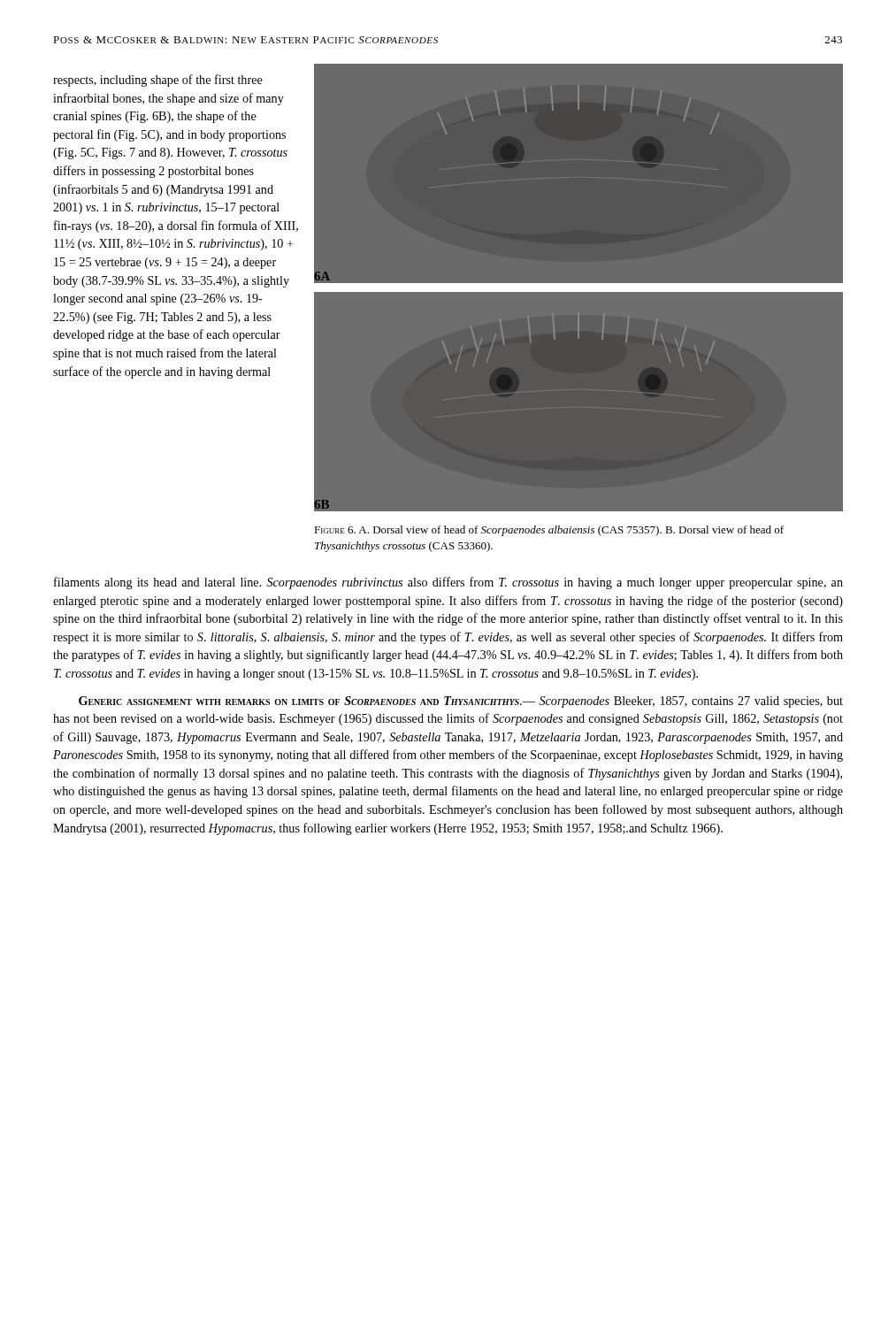Navigate to the region starting "respects, including shape of"
Image resolution: width=896 pixels, height=1327 pixels.
176,225
